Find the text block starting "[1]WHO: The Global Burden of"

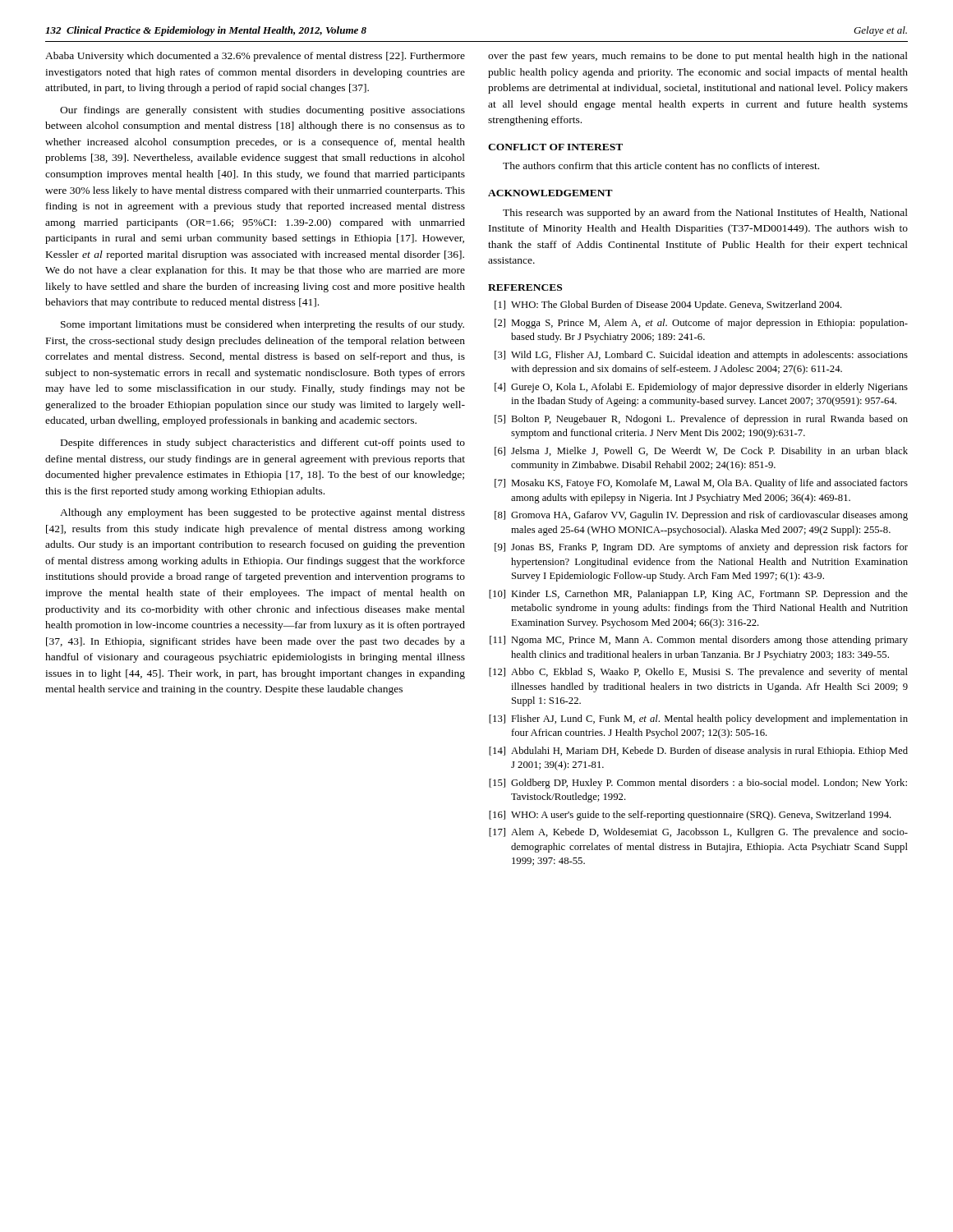click(698, 306)
